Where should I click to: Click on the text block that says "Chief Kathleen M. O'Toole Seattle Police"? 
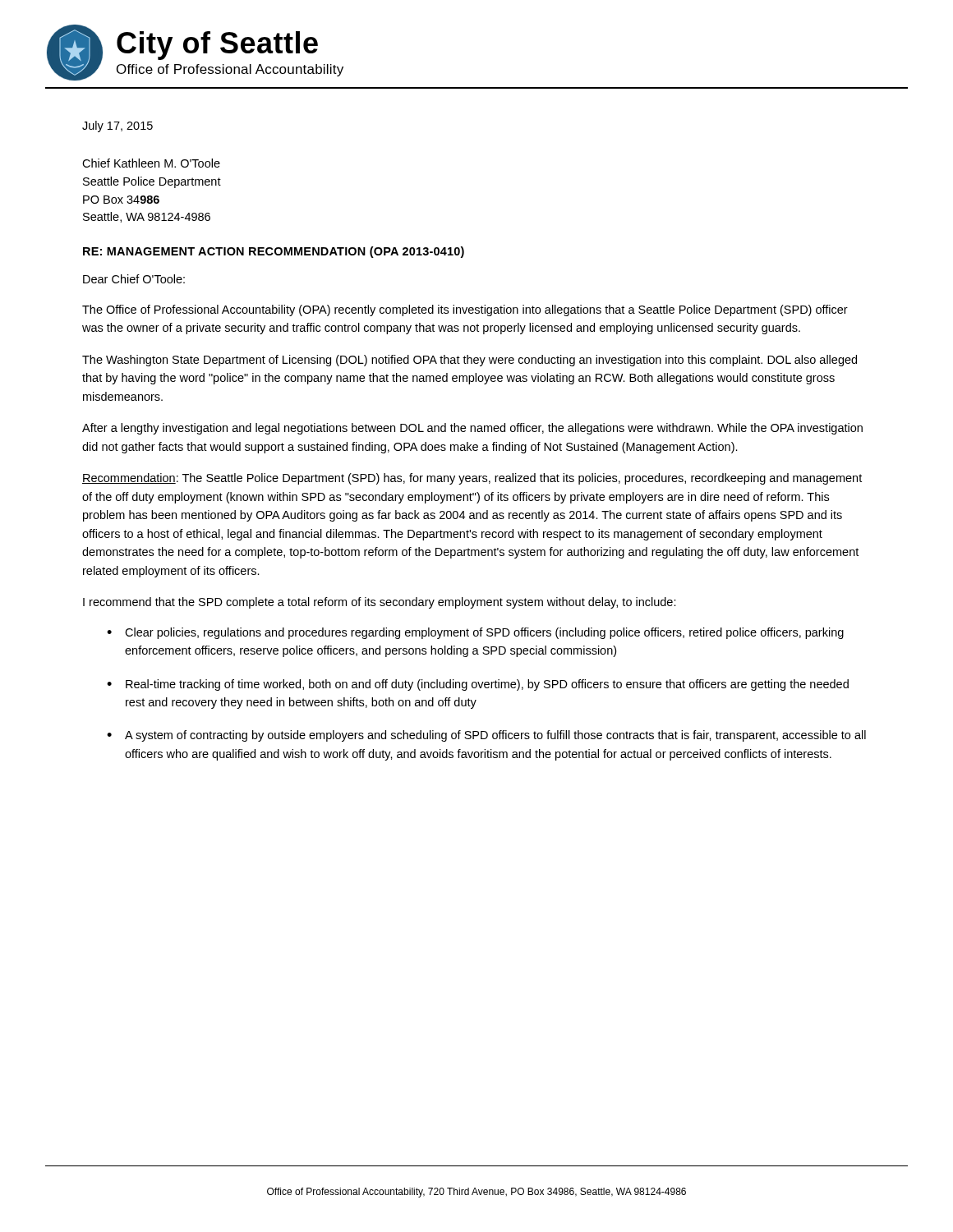(x=151, y=190)
